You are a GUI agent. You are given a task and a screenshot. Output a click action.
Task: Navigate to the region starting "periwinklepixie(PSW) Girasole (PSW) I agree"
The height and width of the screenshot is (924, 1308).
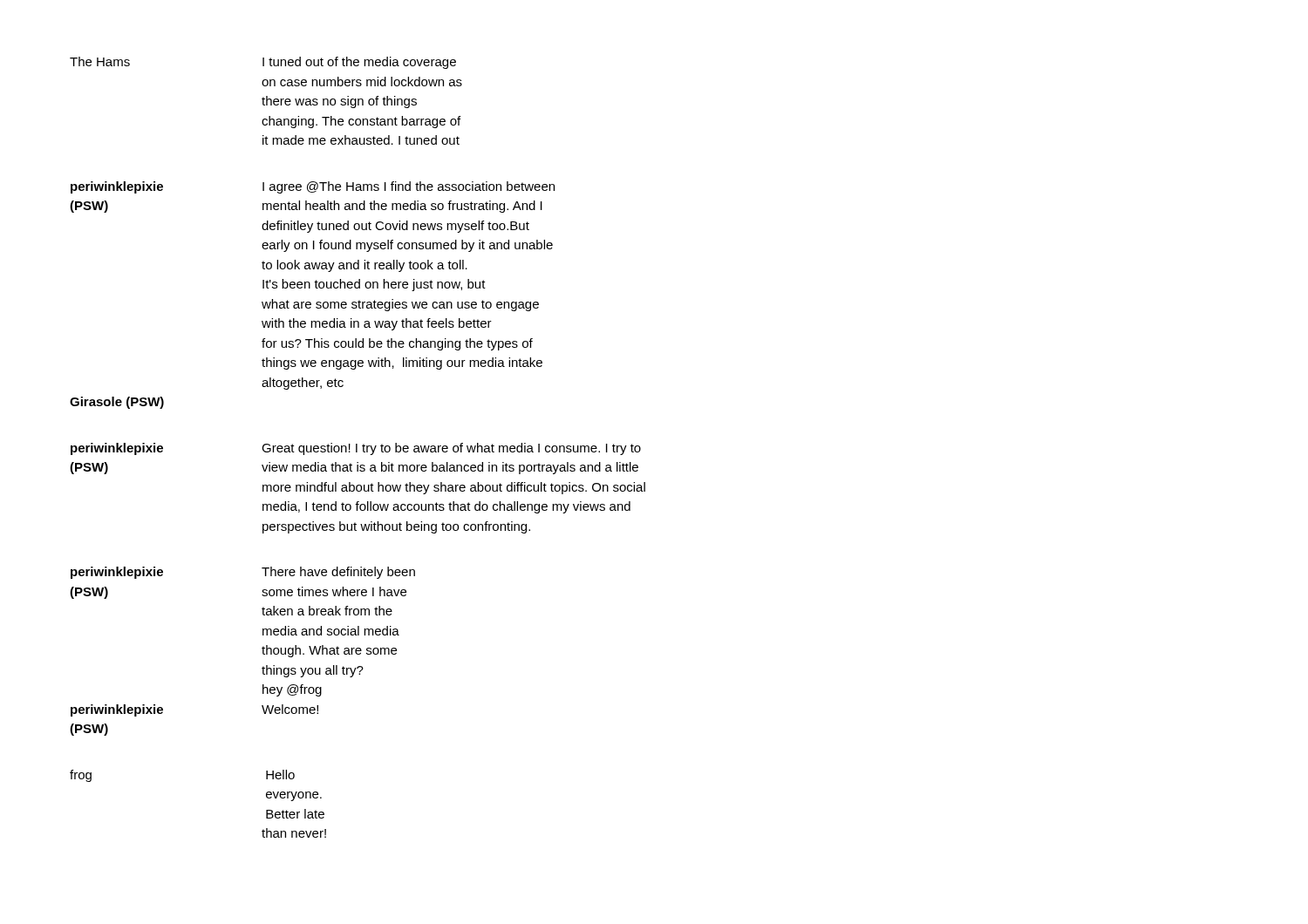tap(493, 294)
